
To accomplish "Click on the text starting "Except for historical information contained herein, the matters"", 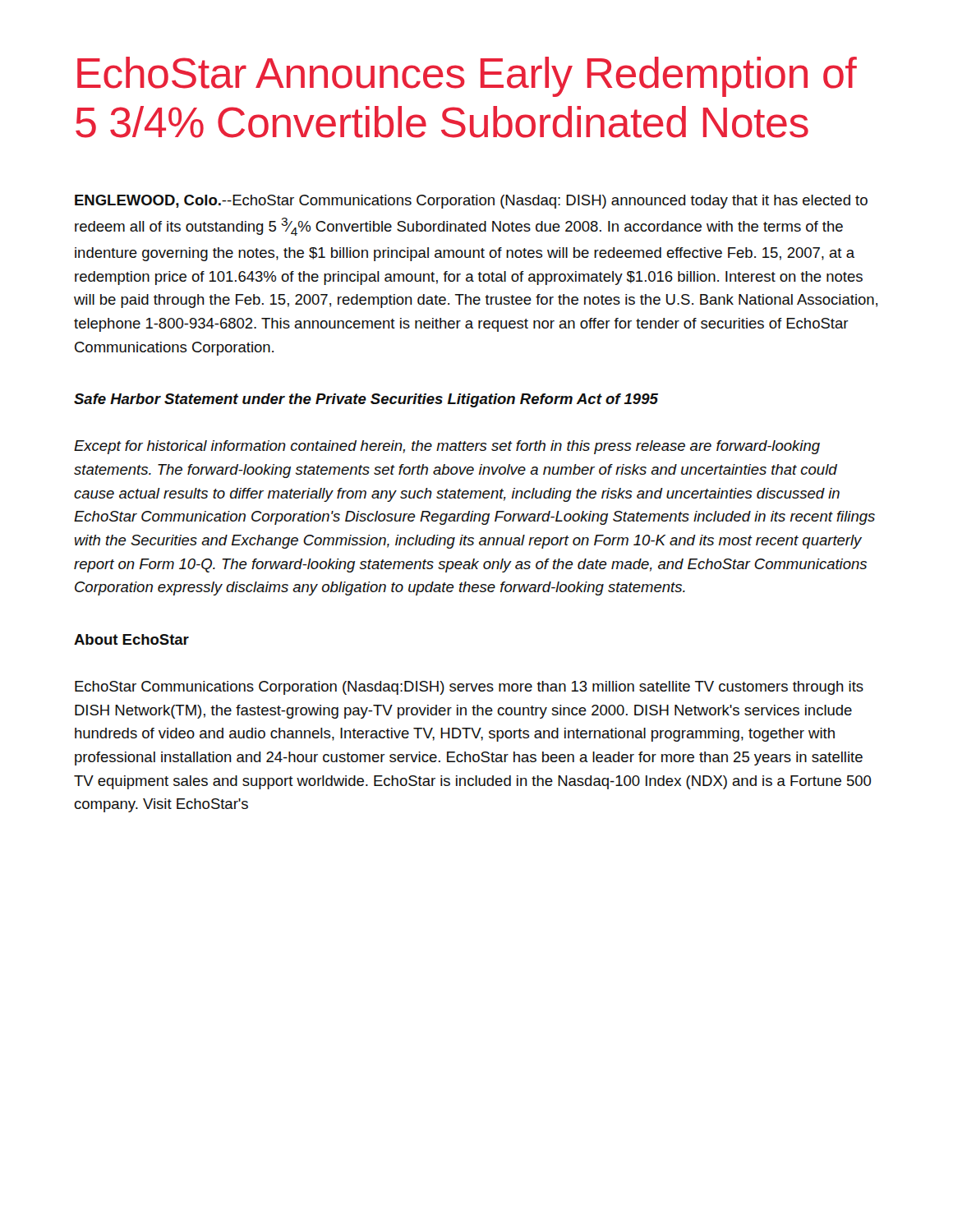I will [x=475, y=516].
